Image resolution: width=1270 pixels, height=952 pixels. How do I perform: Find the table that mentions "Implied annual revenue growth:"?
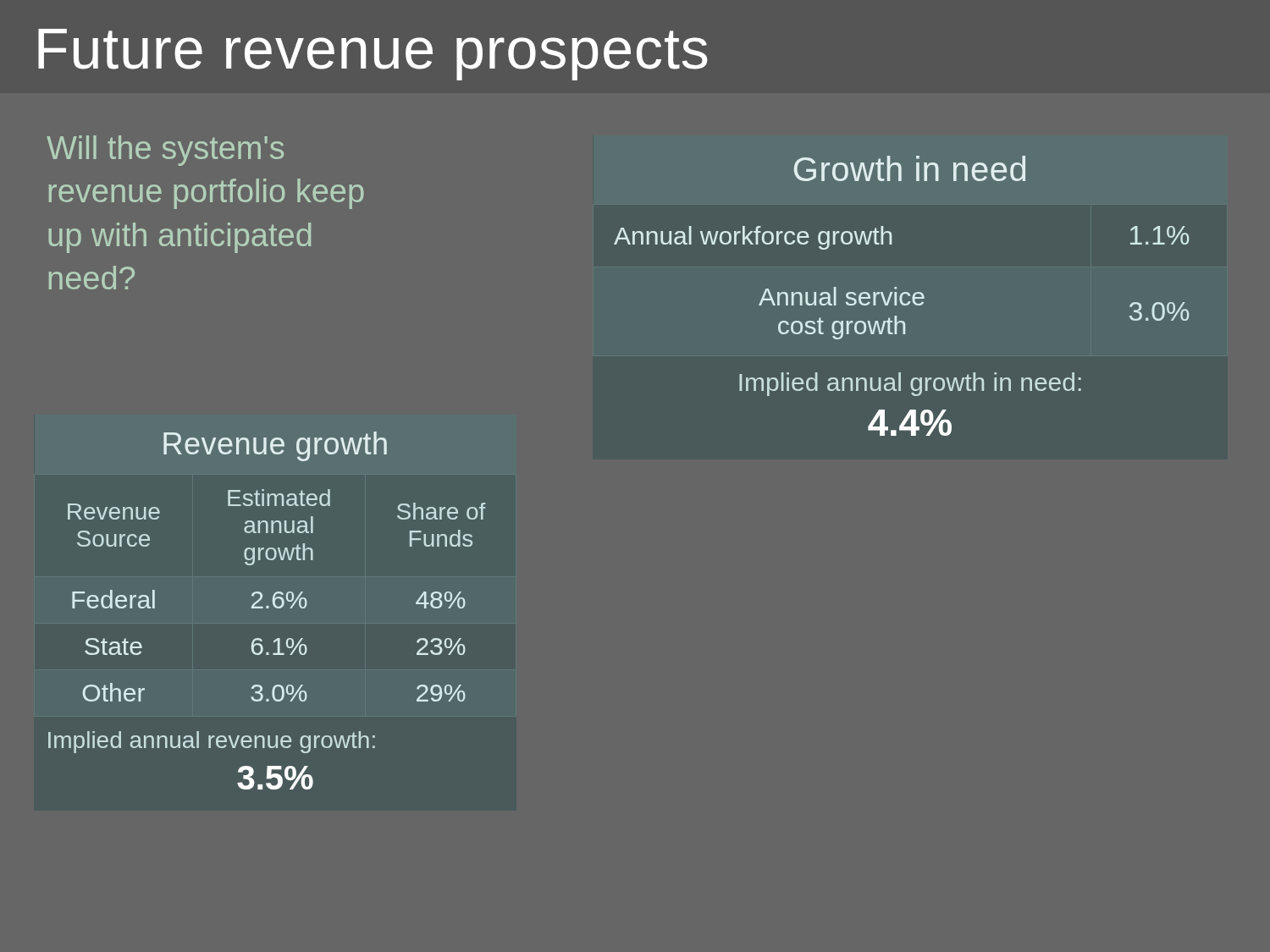tap(275, 613)
